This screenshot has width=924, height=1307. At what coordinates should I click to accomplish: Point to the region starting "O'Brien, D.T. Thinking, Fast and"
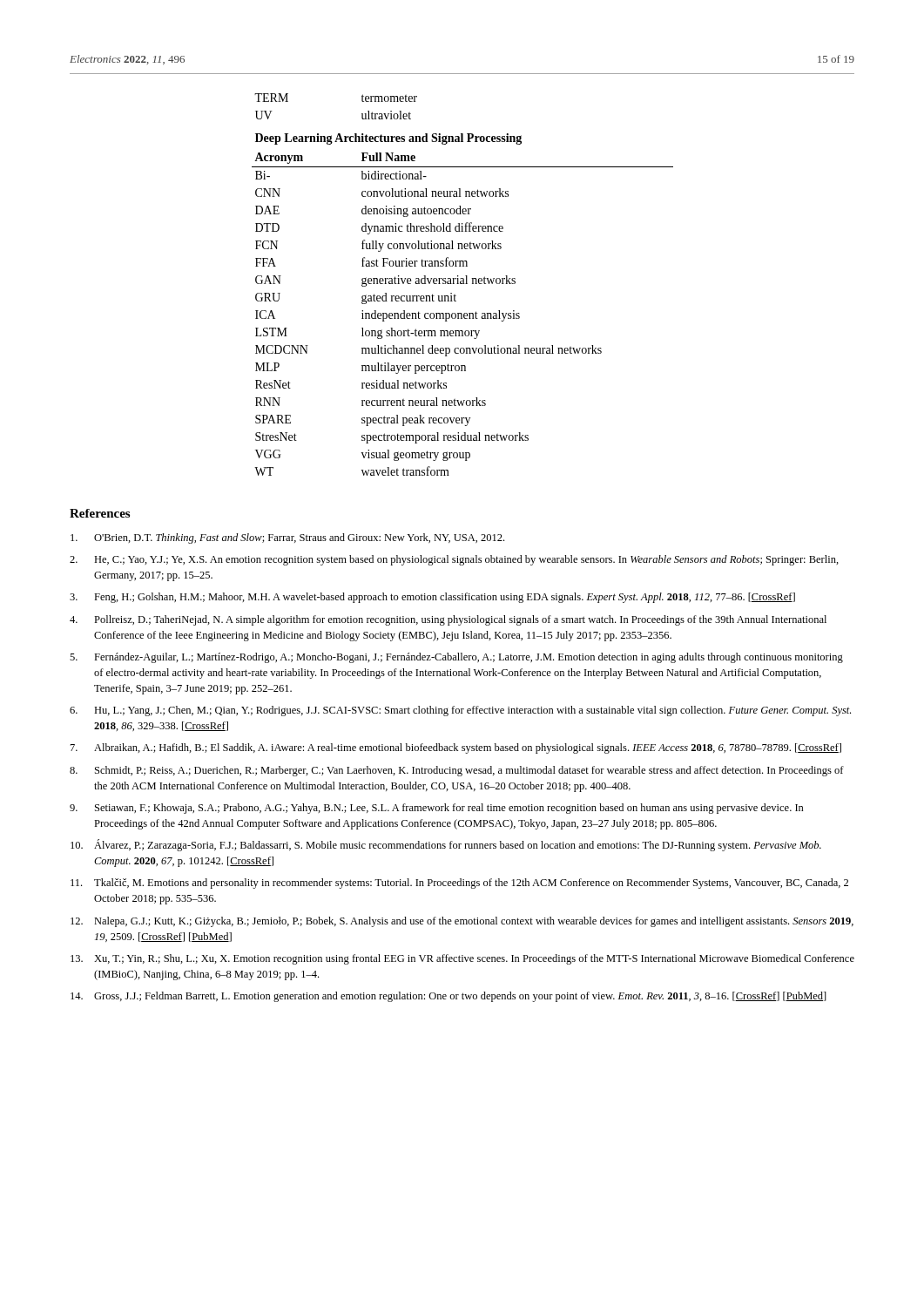click(462, 538)
